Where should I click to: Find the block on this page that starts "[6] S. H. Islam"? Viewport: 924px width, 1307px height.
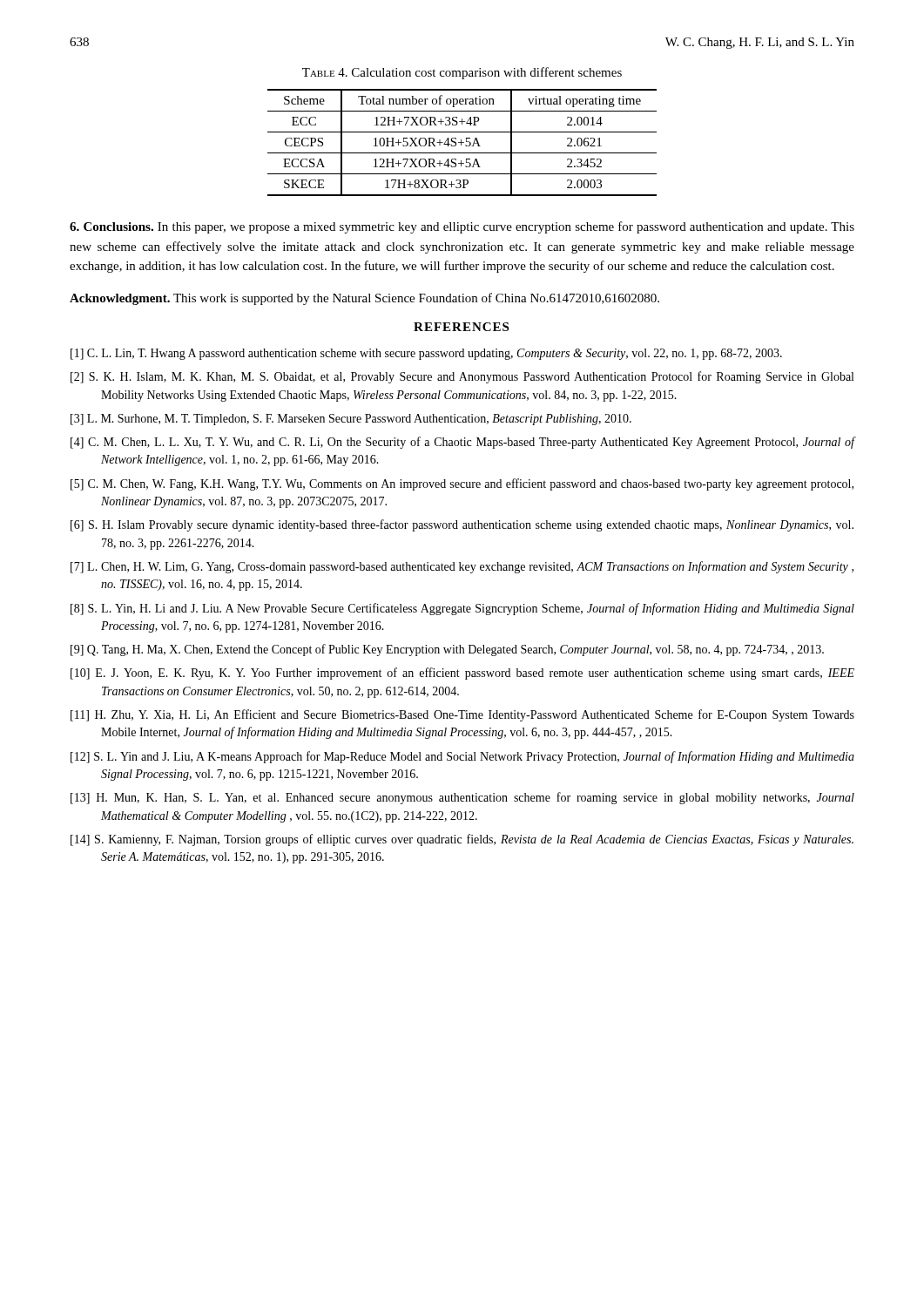pyautogui.click(x=462, y=534)
